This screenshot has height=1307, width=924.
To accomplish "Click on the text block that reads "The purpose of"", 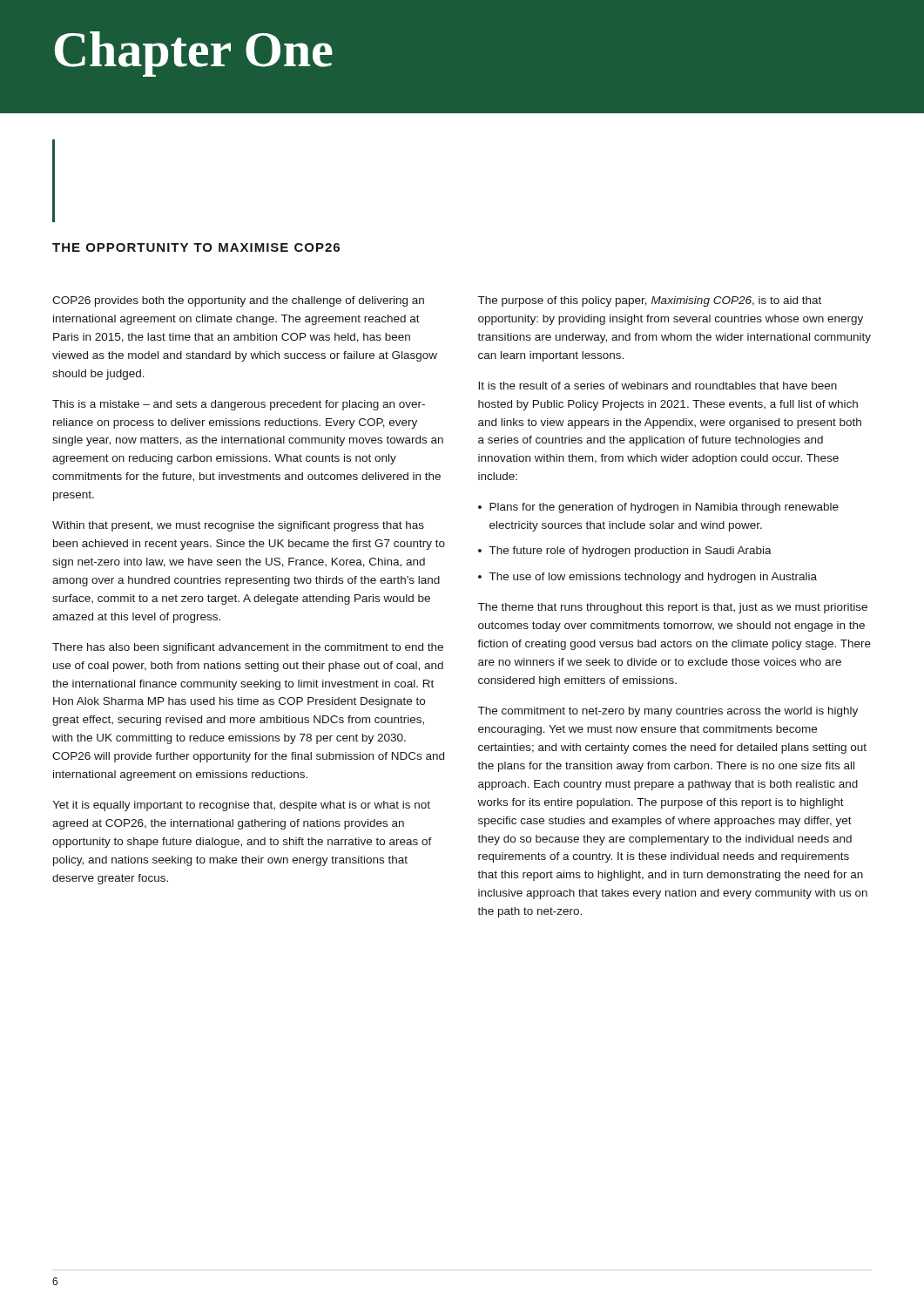I will (675, 328).
